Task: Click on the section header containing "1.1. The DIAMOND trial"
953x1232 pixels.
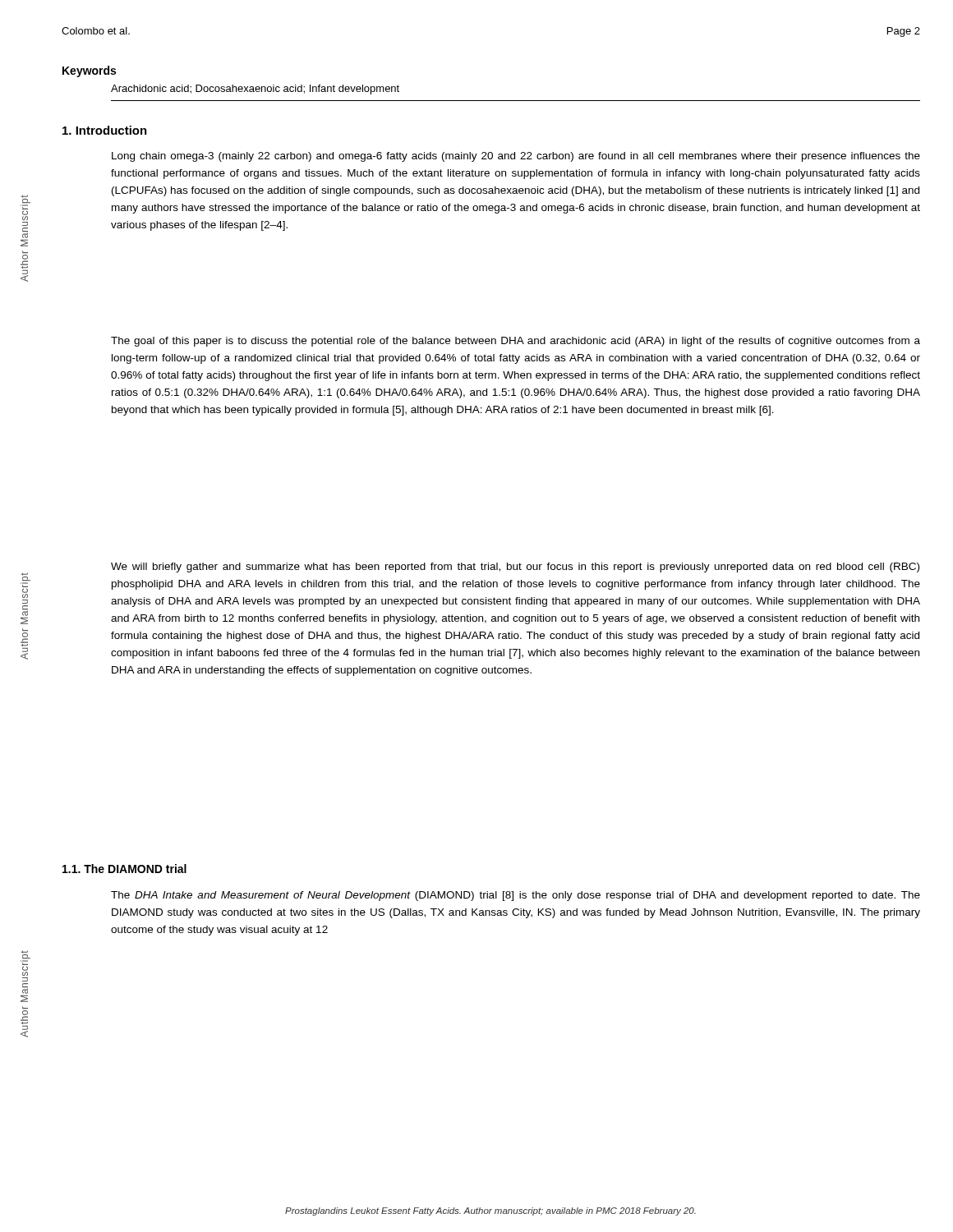Action: [x=124, y=869]
